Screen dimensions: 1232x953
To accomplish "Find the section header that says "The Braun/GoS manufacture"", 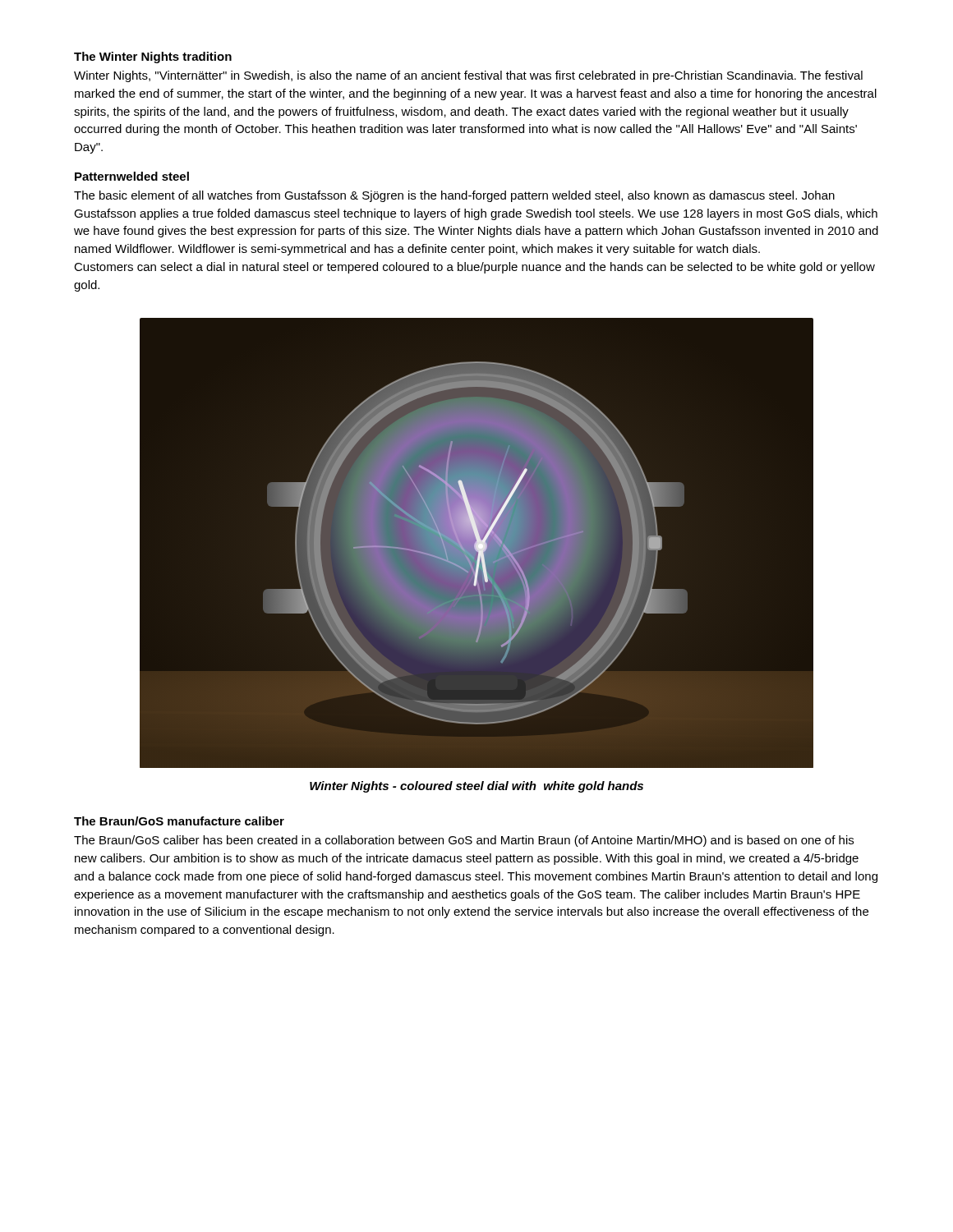I will (179, 821).
